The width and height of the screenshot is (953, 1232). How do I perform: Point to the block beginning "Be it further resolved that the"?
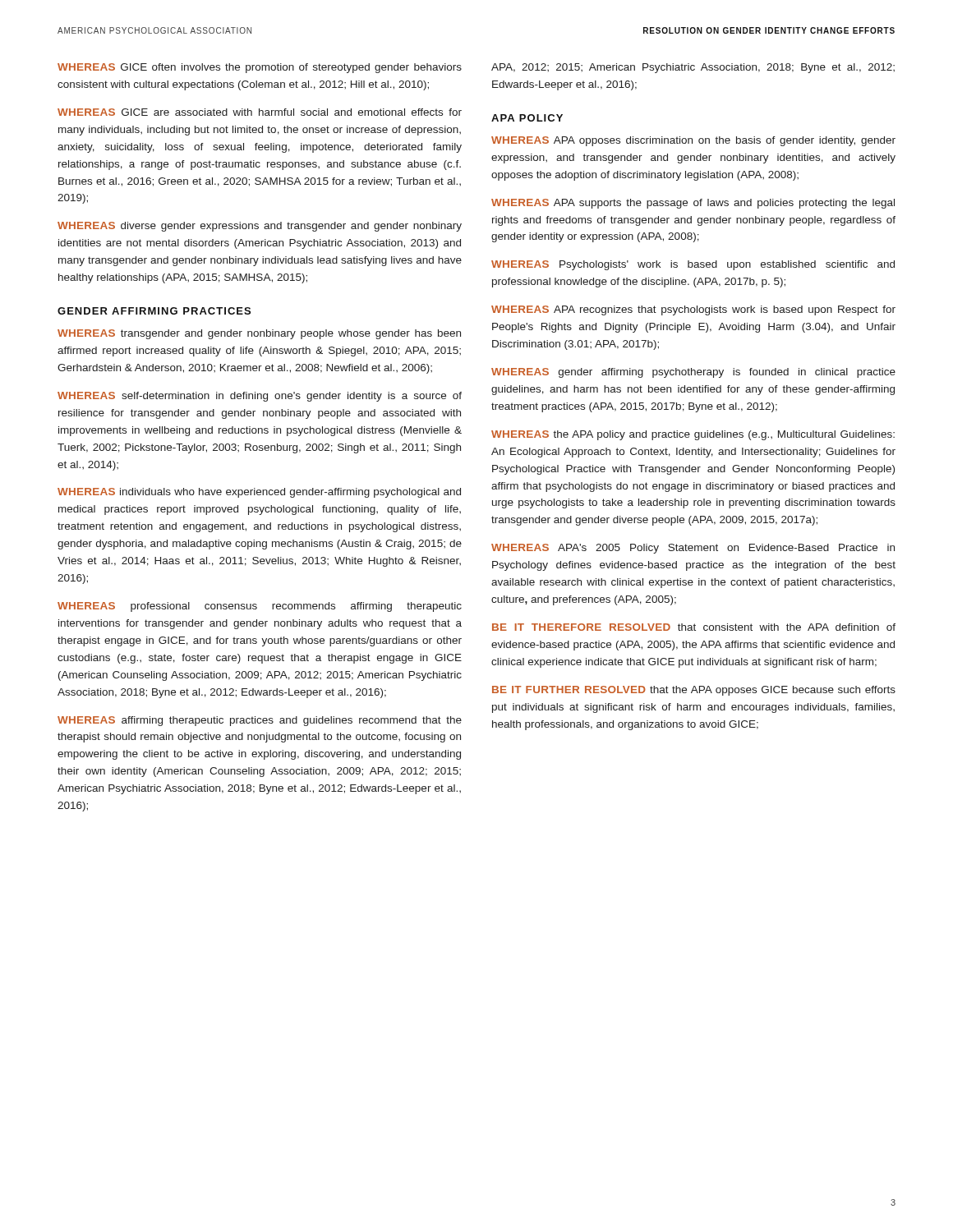click(x=693, y=706)
